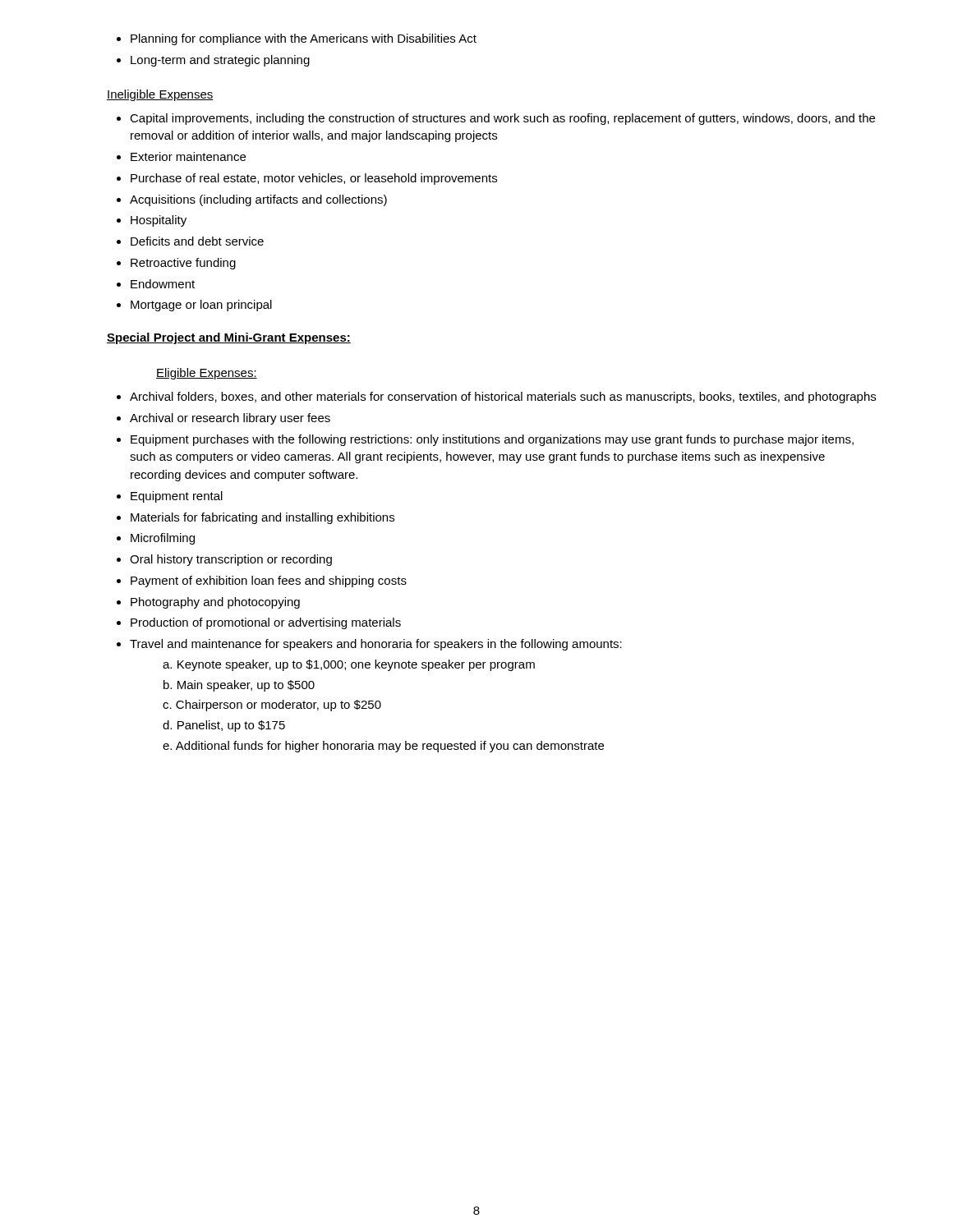Locate the section header that reads "Special Project and Mini-Grant Expenses:"
Screen dimensions: 1232x953
point(229,337)
